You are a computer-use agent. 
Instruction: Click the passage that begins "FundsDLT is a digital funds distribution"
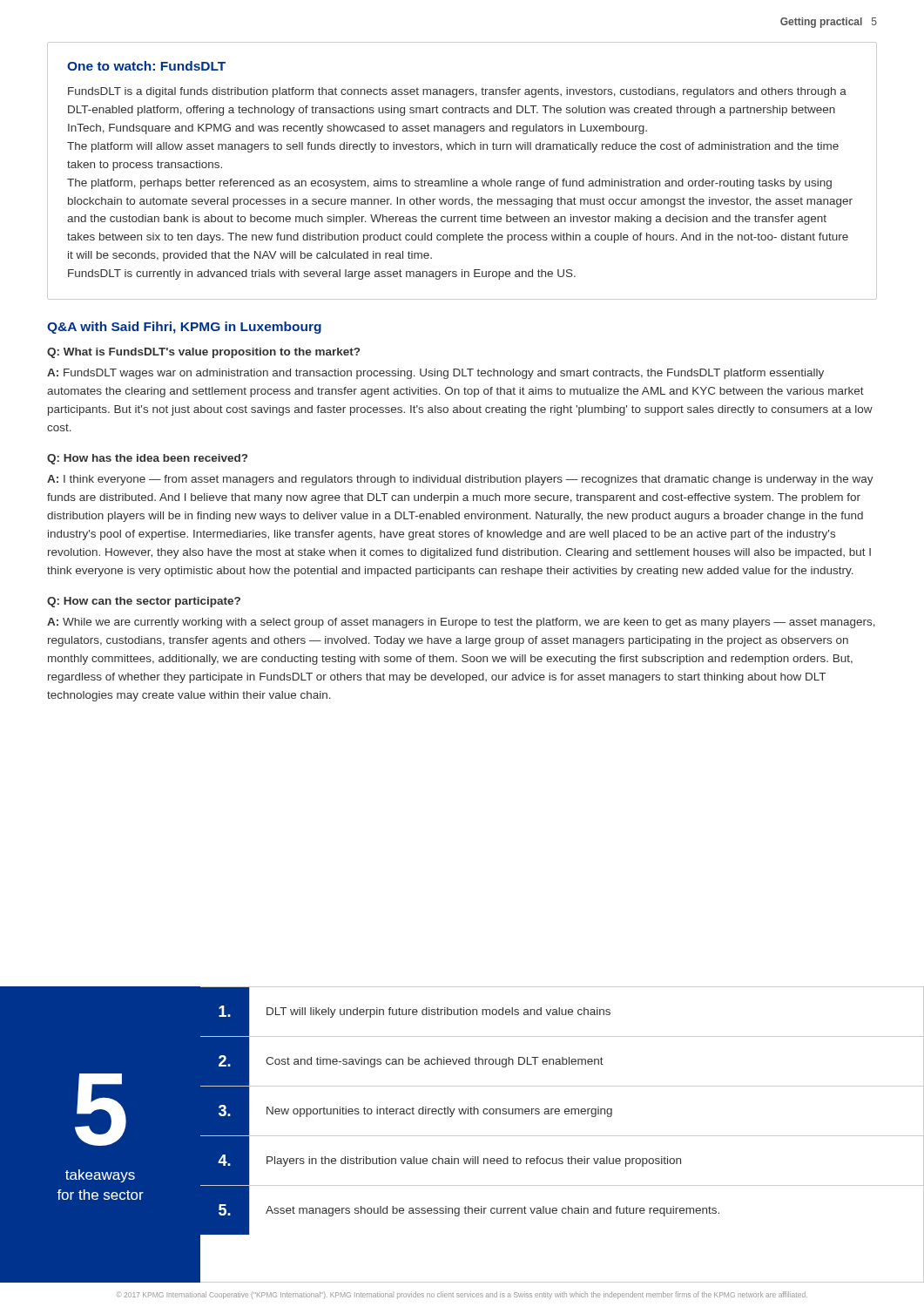pyautogui.click(x=462, y=110)
